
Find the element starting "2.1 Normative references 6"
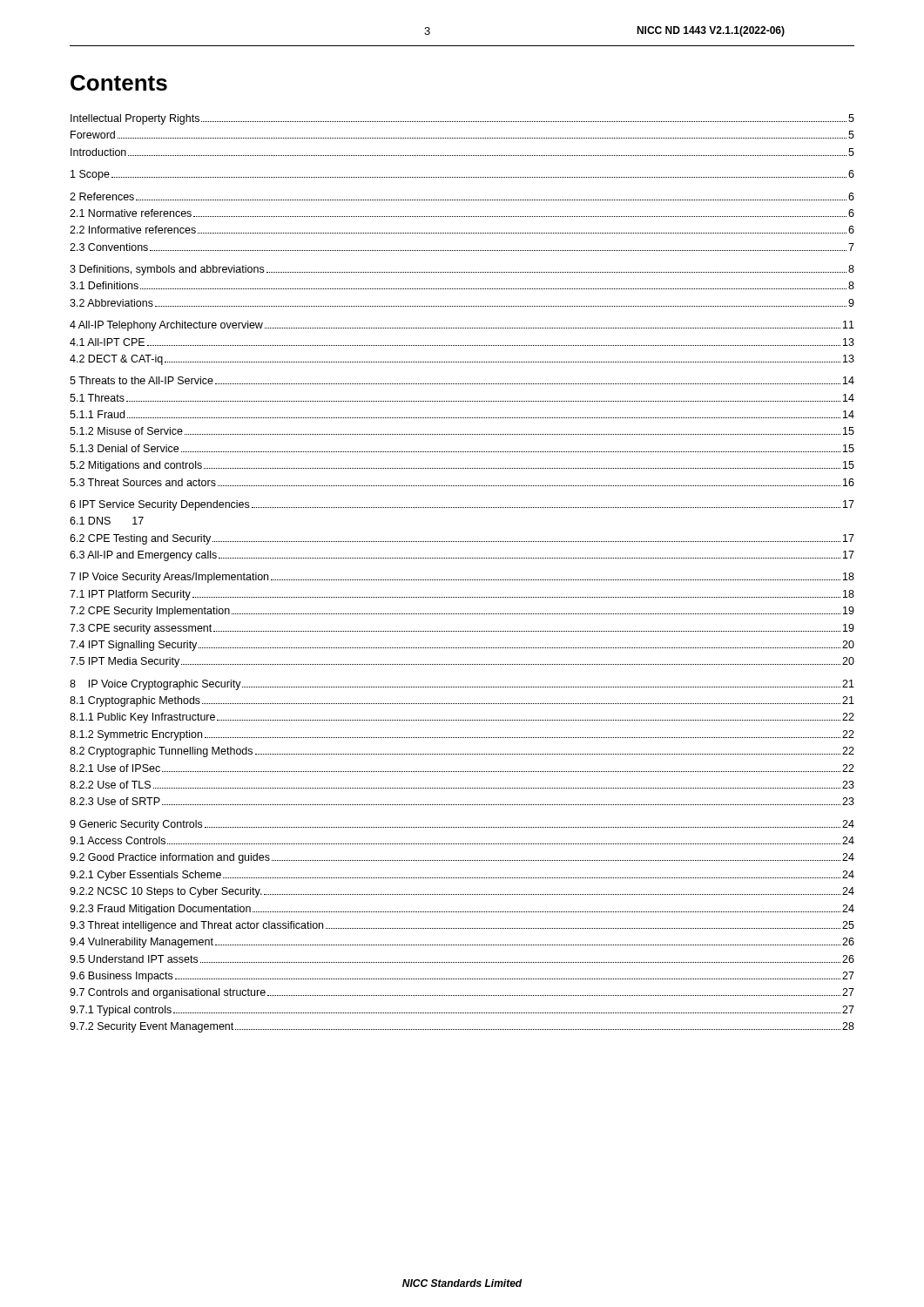coord(462,214)
